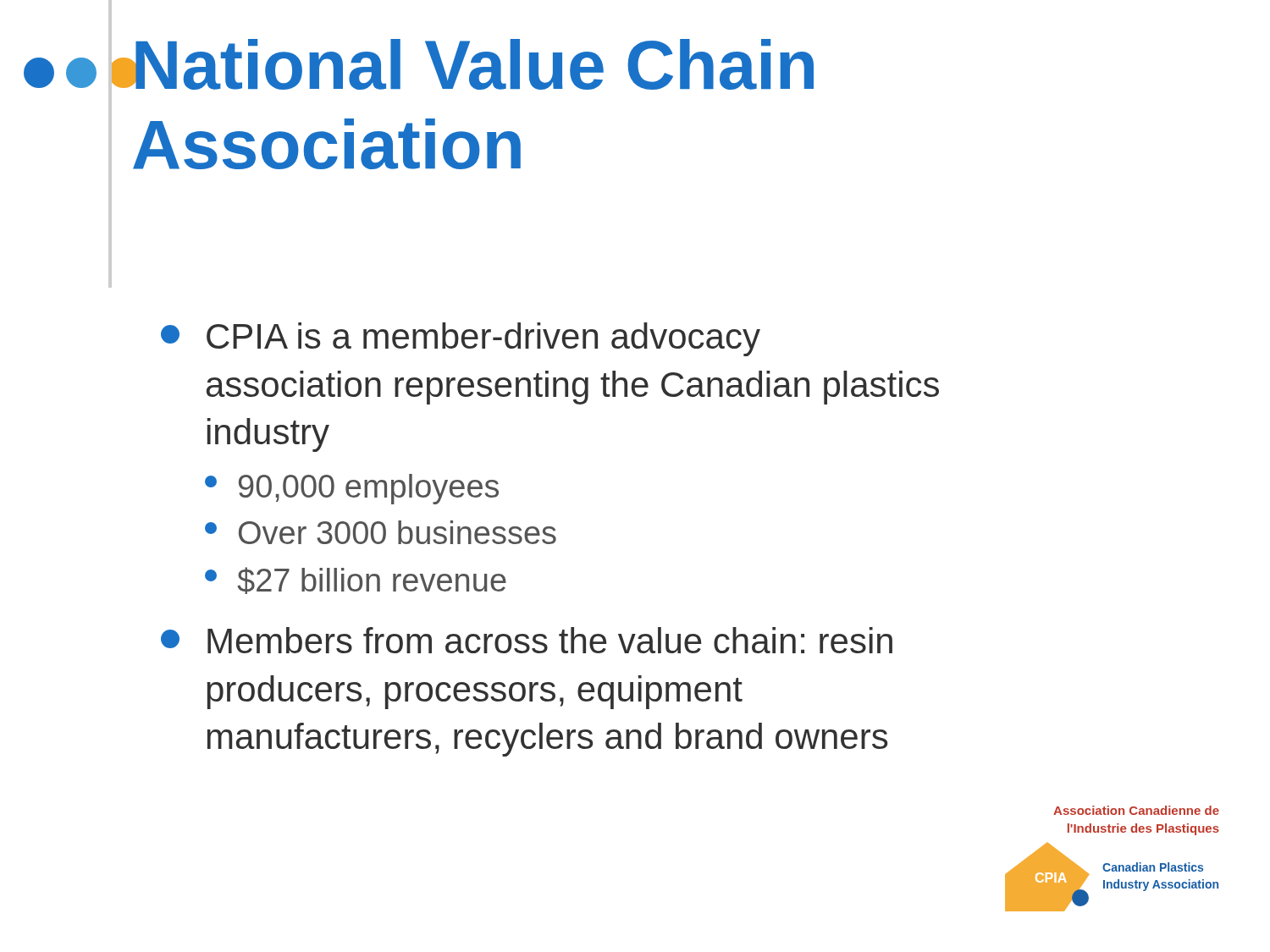The height and width of the screenshot is (952, 1270).
Task: Click on the element starting "Members from across the value chain: resin producers,"
Action: coord(528,690)
